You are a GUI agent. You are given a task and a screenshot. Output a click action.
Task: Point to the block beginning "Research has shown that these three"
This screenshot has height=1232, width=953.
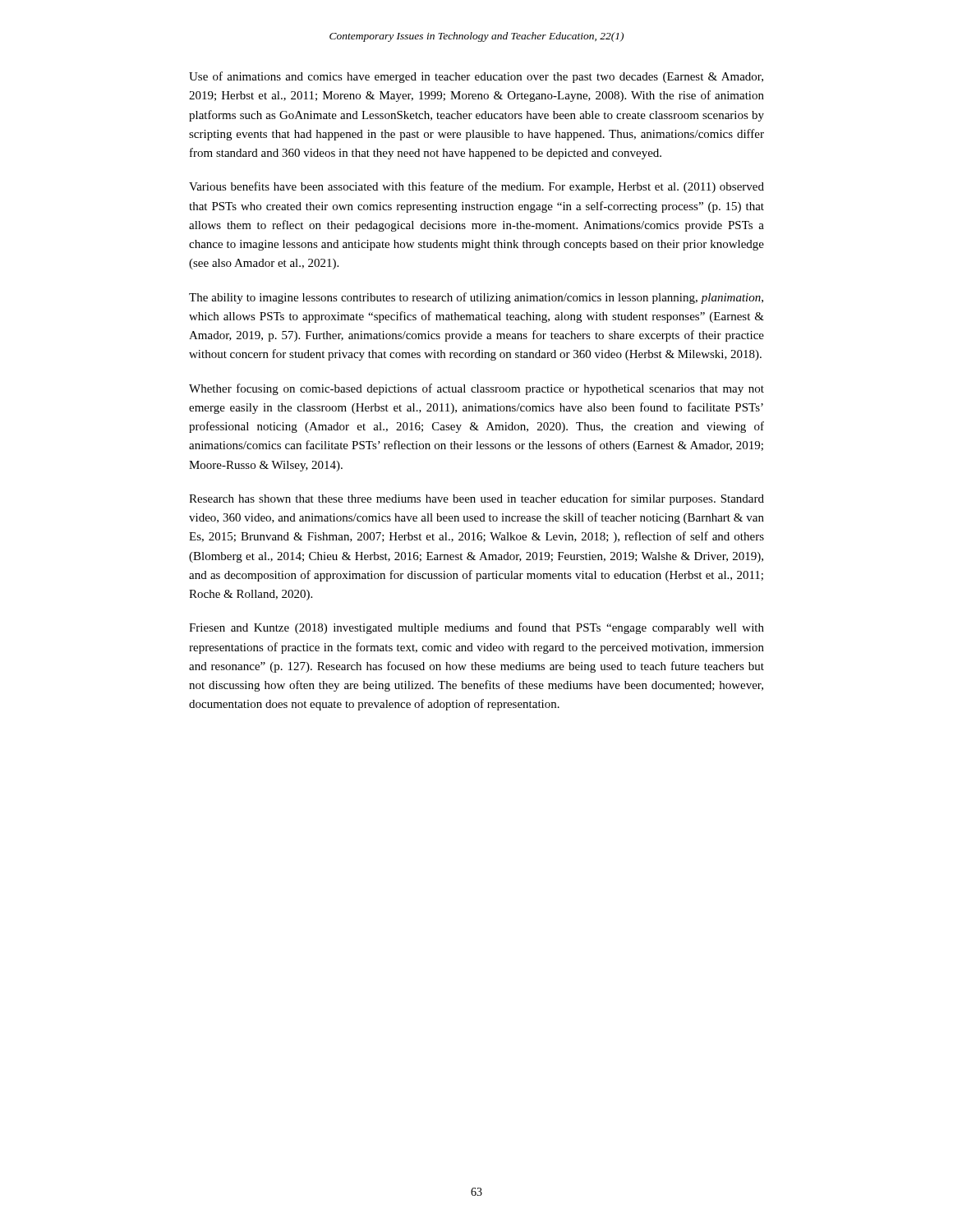pyautogui.click(x=476, y=546)
